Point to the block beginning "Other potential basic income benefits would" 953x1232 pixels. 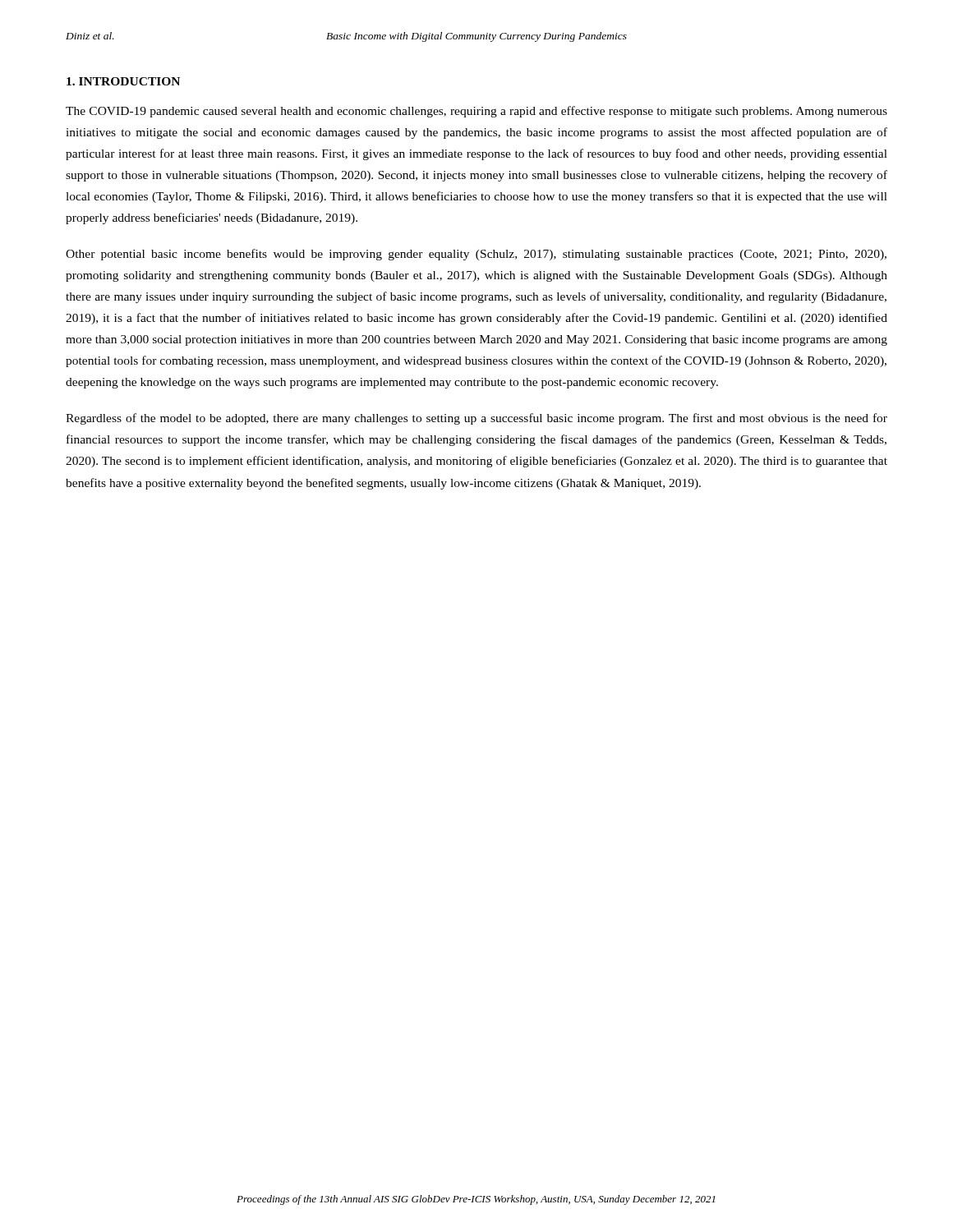pyautogui.click(x=476, y=318)
